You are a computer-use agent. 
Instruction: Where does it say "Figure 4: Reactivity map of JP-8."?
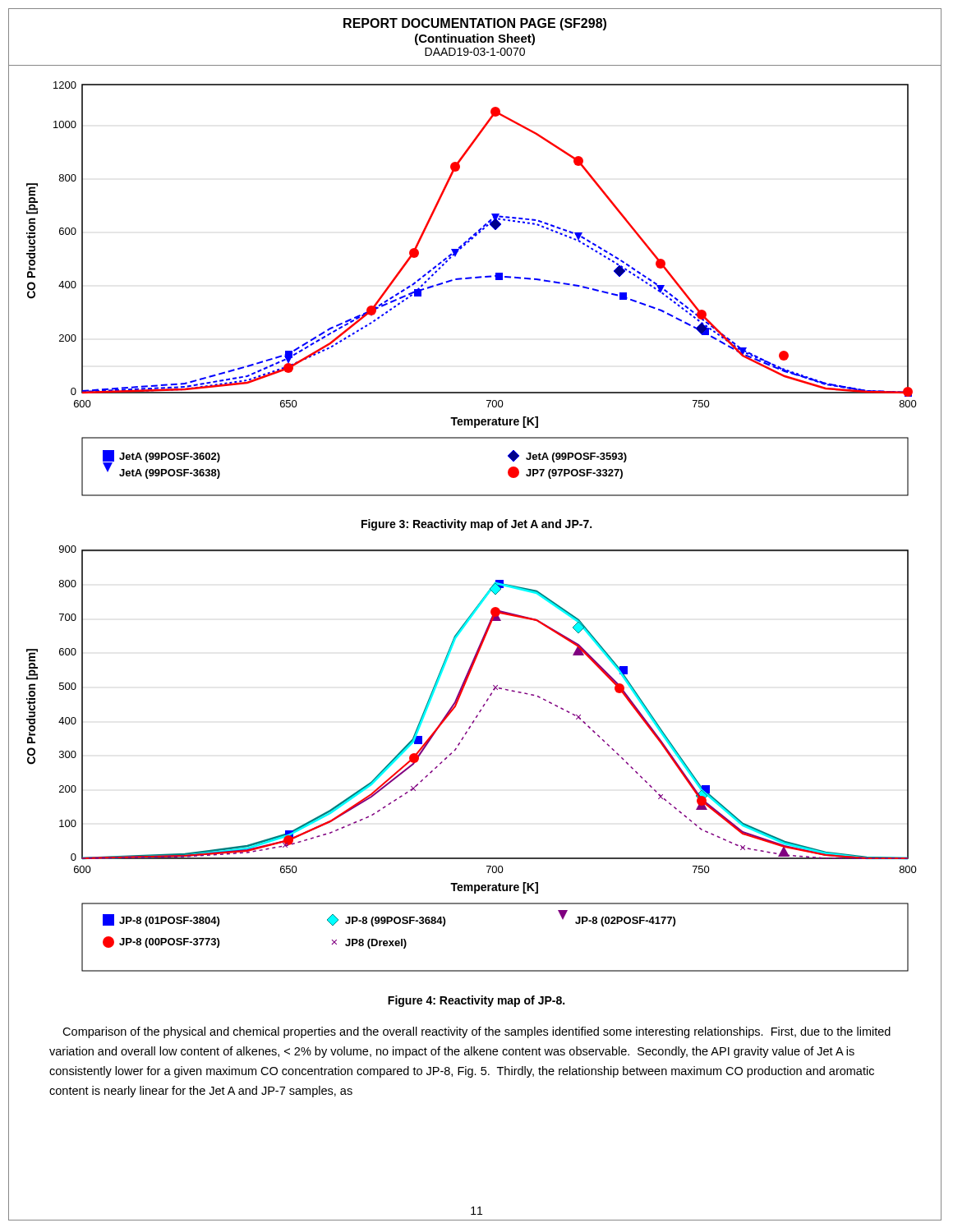point(476,1000)
